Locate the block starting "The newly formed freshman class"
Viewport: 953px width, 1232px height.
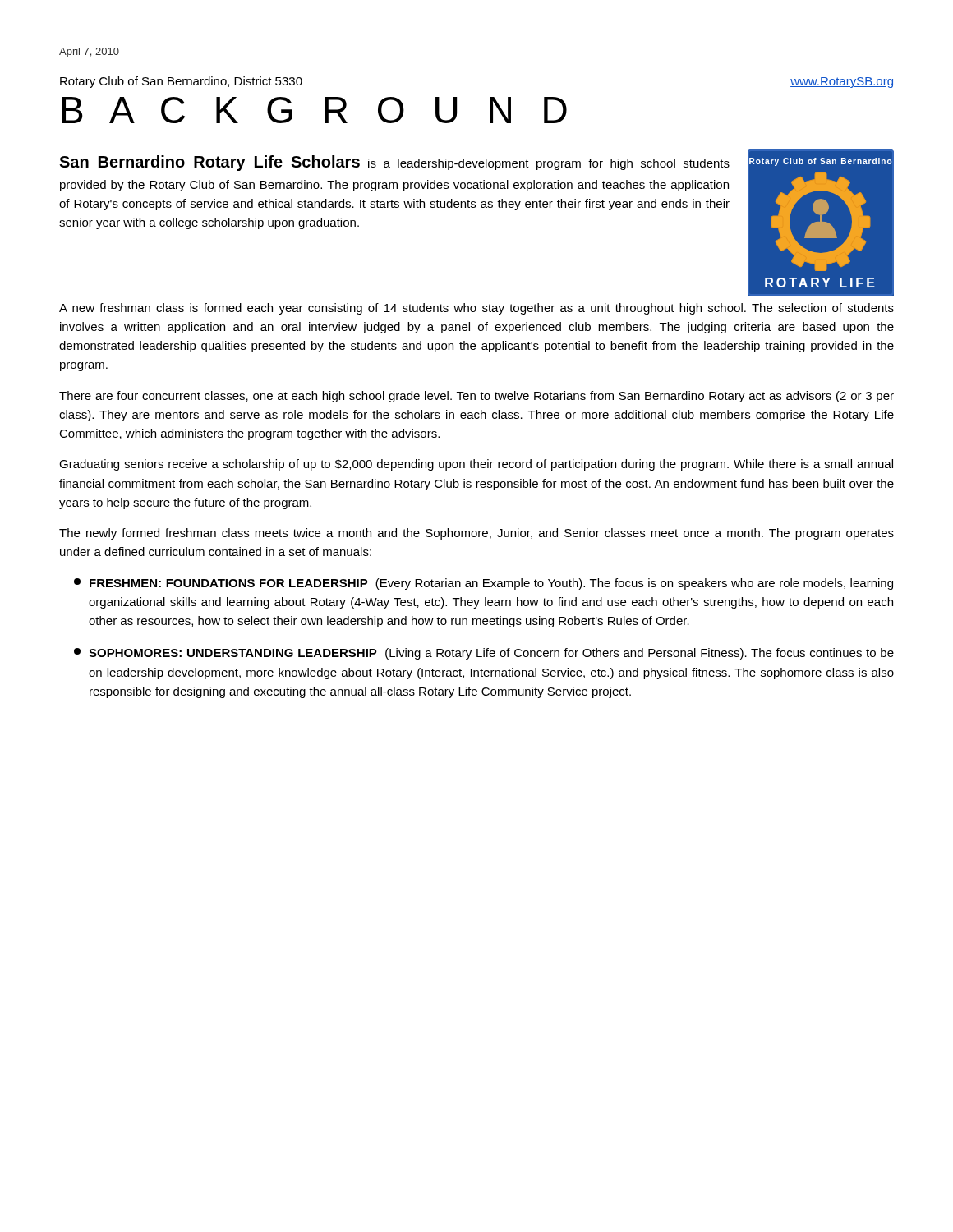(476, 542)
